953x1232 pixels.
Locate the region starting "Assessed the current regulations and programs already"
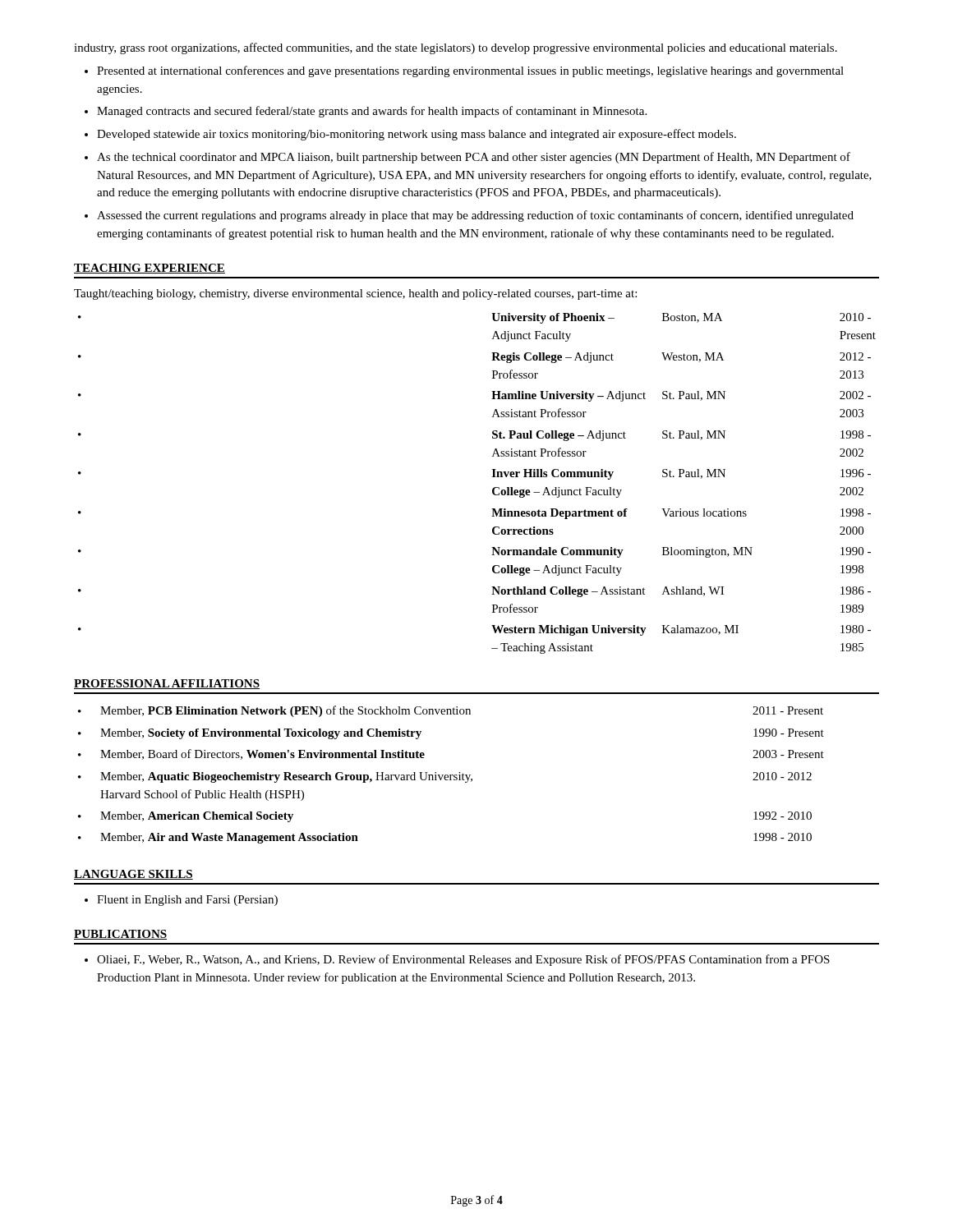475,224
